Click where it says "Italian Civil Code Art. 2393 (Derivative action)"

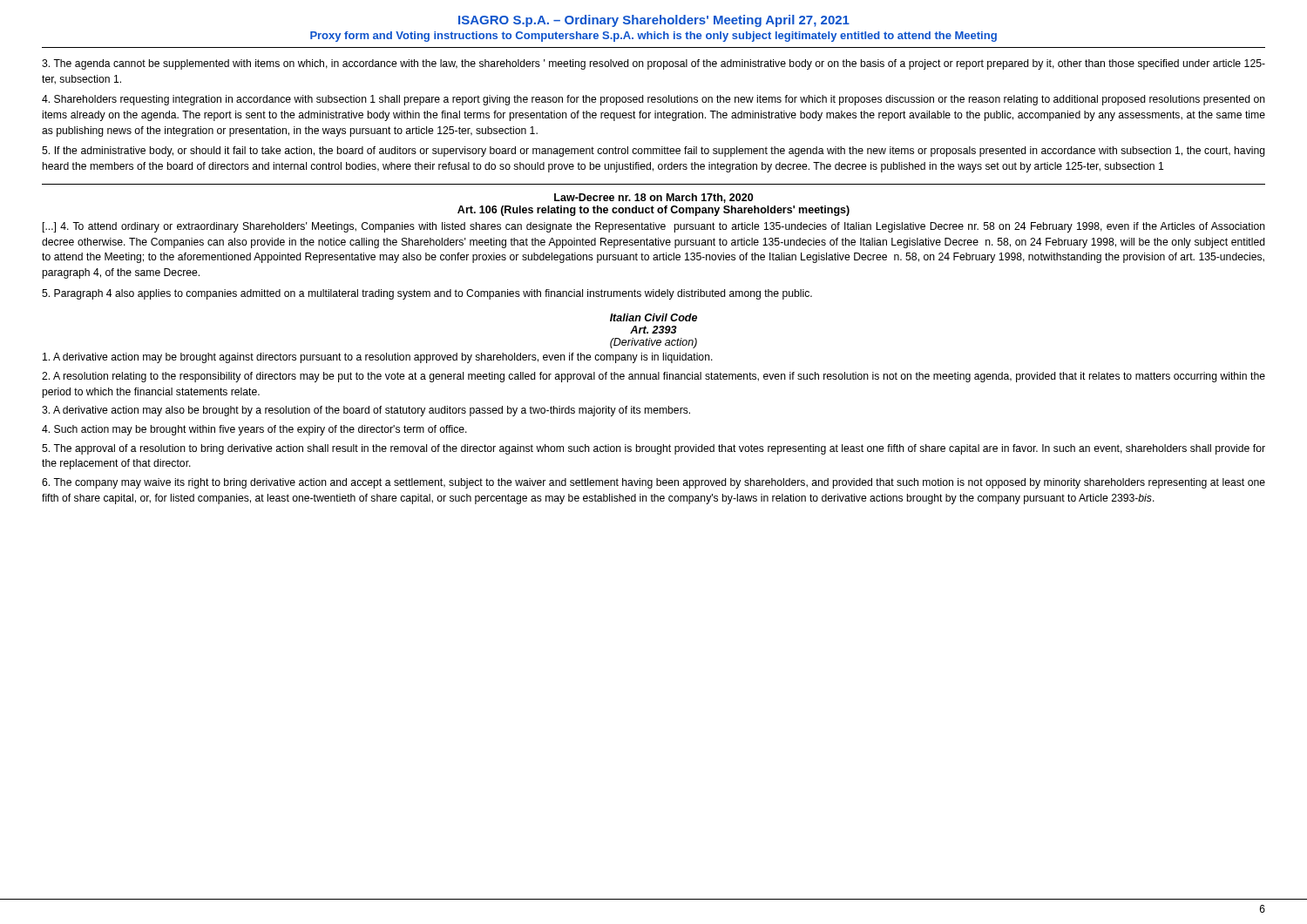point(654,330)
